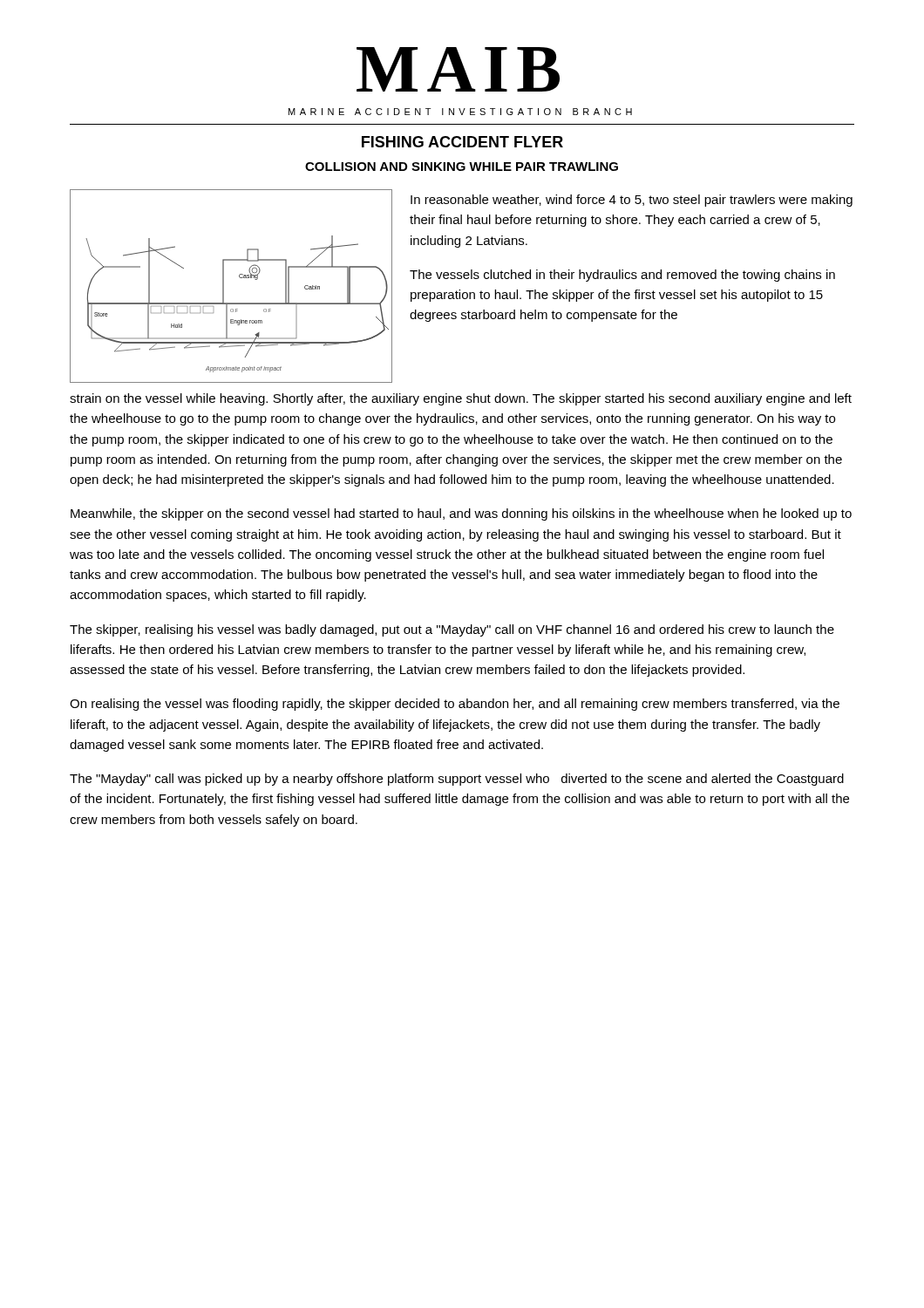Screen dimensions: 1308x924
Task: Select the text starting "Meanwhile, the skipper on"
Action: click(x=461, y=554)
